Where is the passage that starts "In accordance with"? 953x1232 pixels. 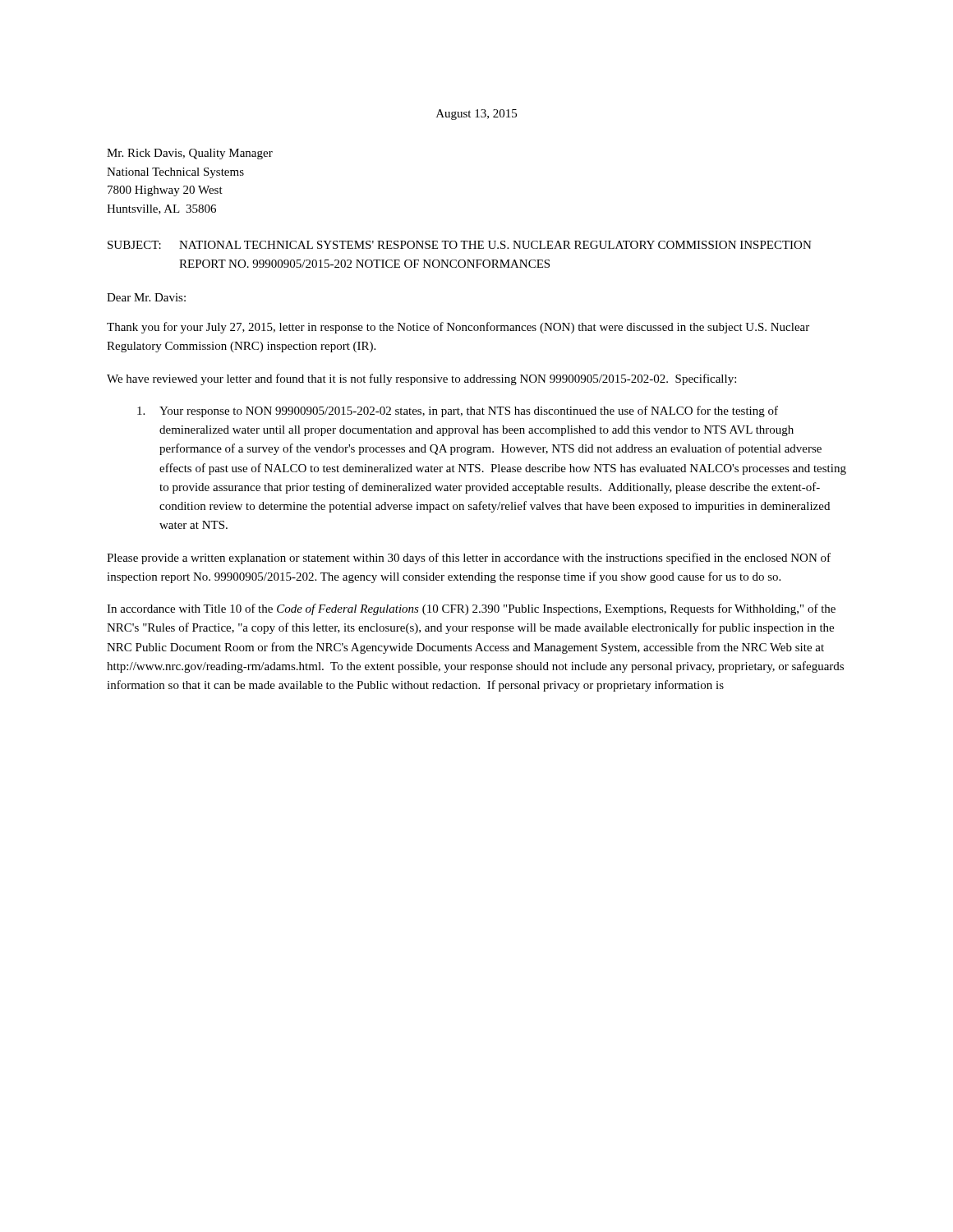pyautogui.click(x=476, y=647)
